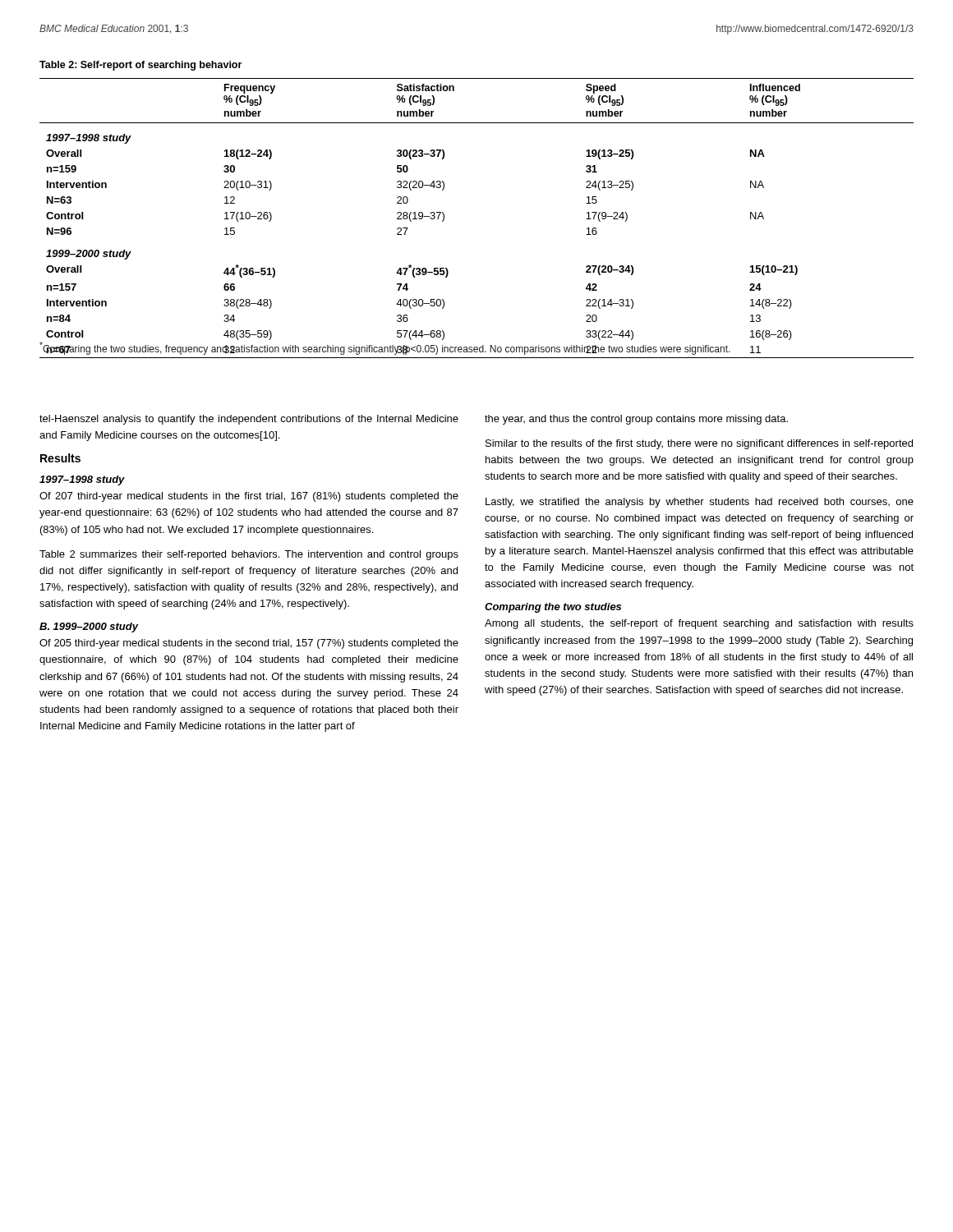Select the region starting "Comparing the two studies, frequency and satisfaction"
This screenshot has height=1232, width=953.
pos(385,348)
